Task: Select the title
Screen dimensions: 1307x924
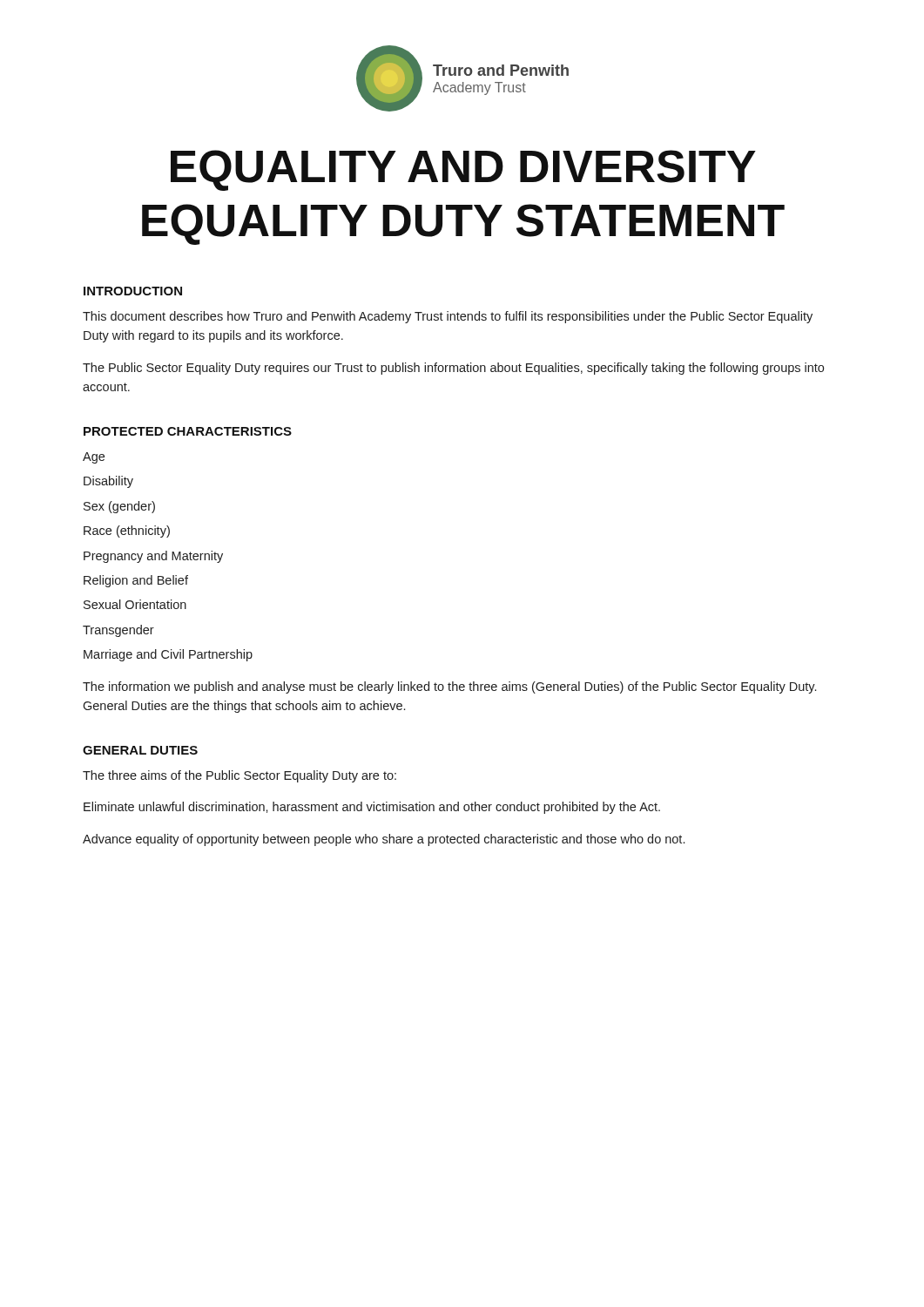Action: click(462, 194)
